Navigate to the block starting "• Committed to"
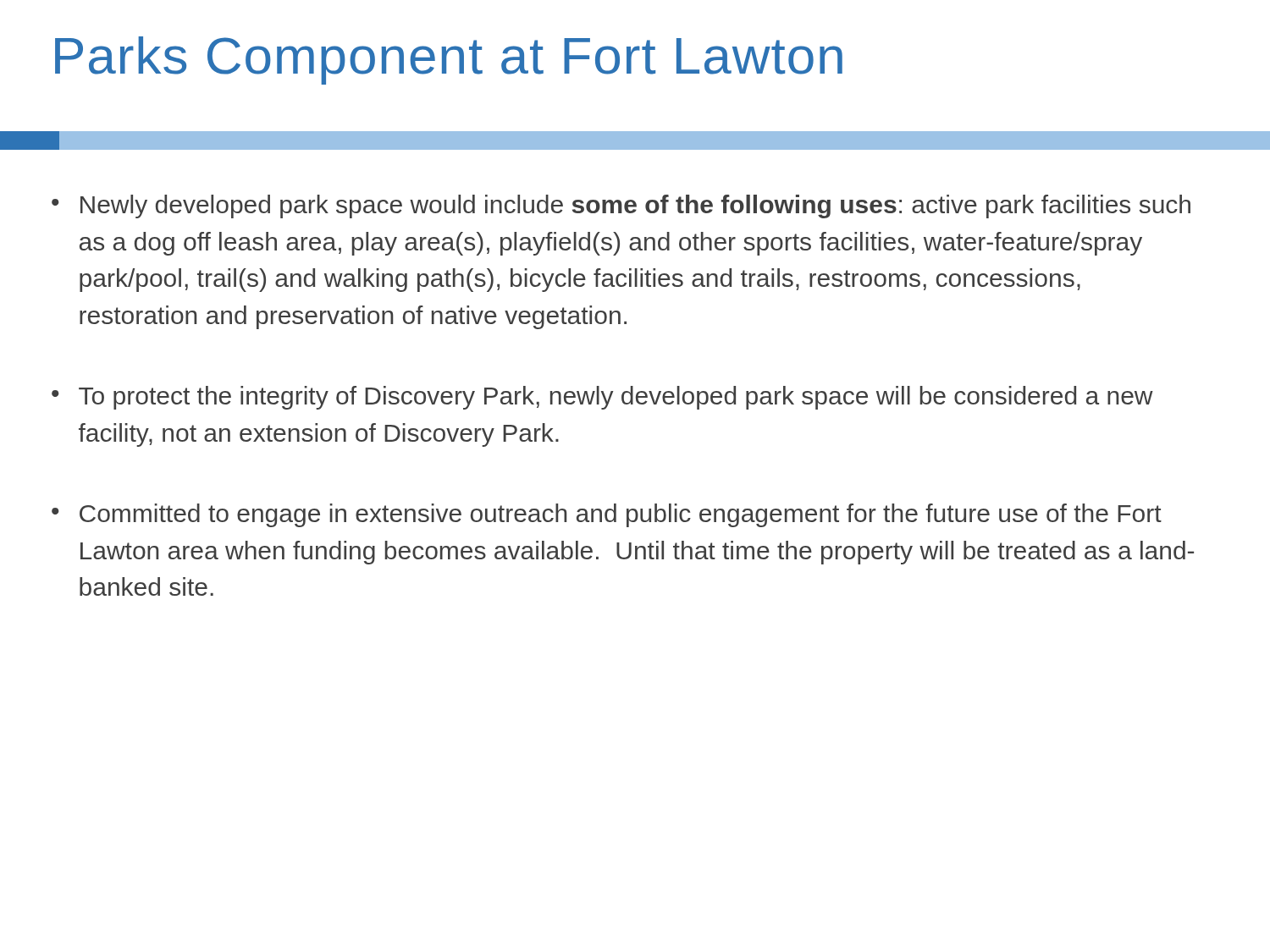Viewport: 1270px width, 952px height. (627, 550)
